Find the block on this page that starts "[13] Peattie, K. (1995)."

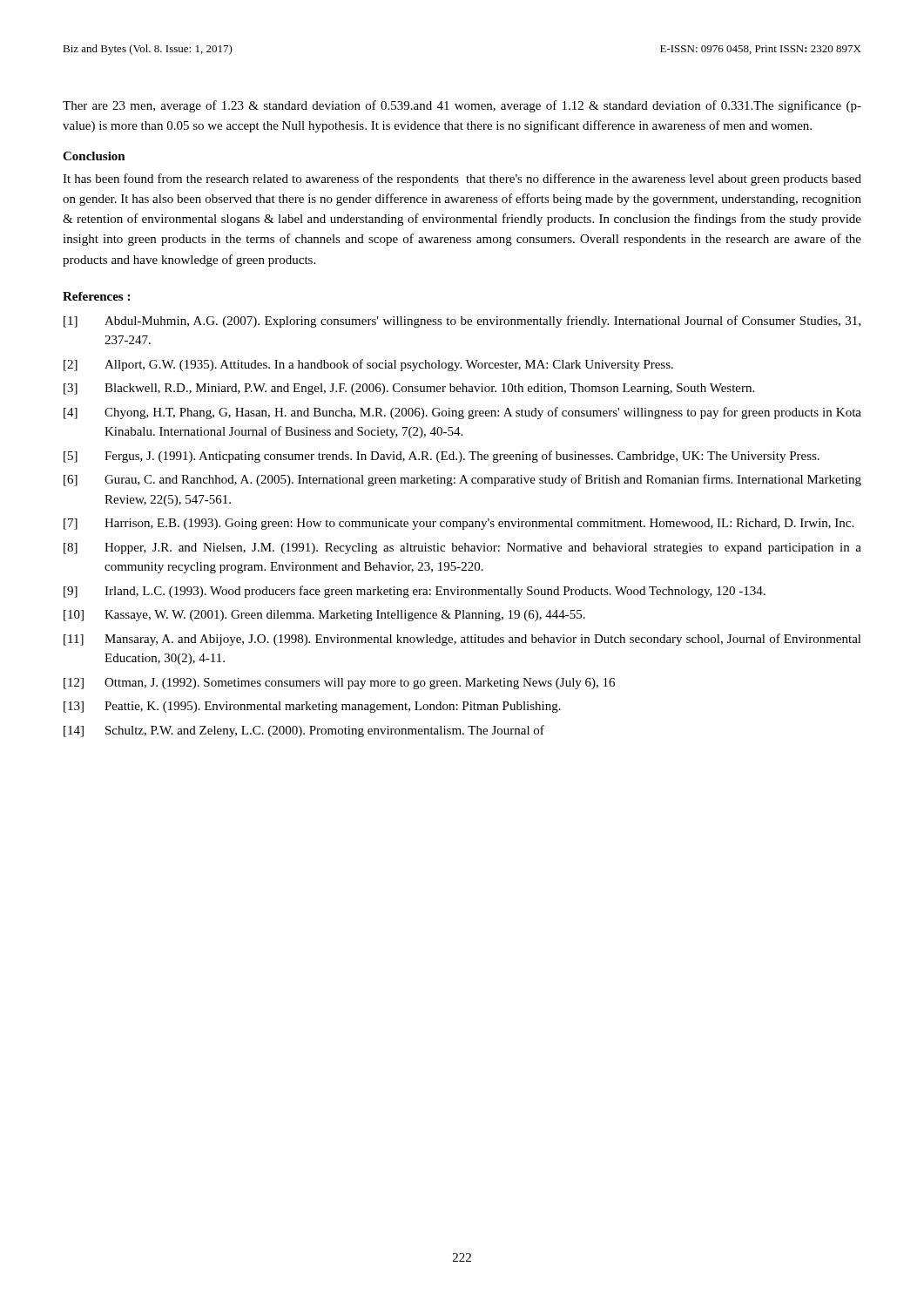click(x=462, y=706)
